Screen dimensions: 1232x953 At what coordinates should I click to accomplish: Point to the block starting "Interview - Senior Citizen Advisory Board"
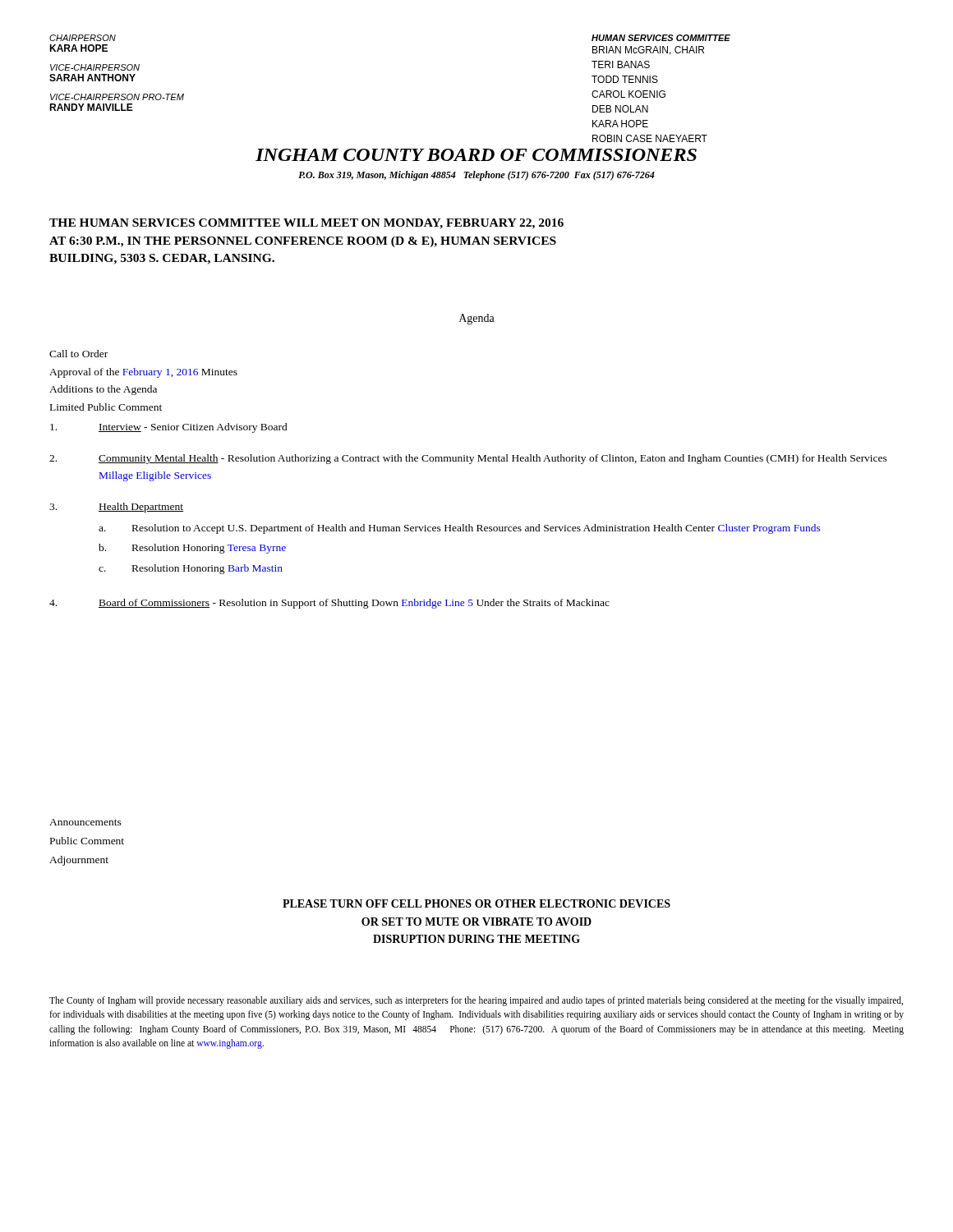169,428
